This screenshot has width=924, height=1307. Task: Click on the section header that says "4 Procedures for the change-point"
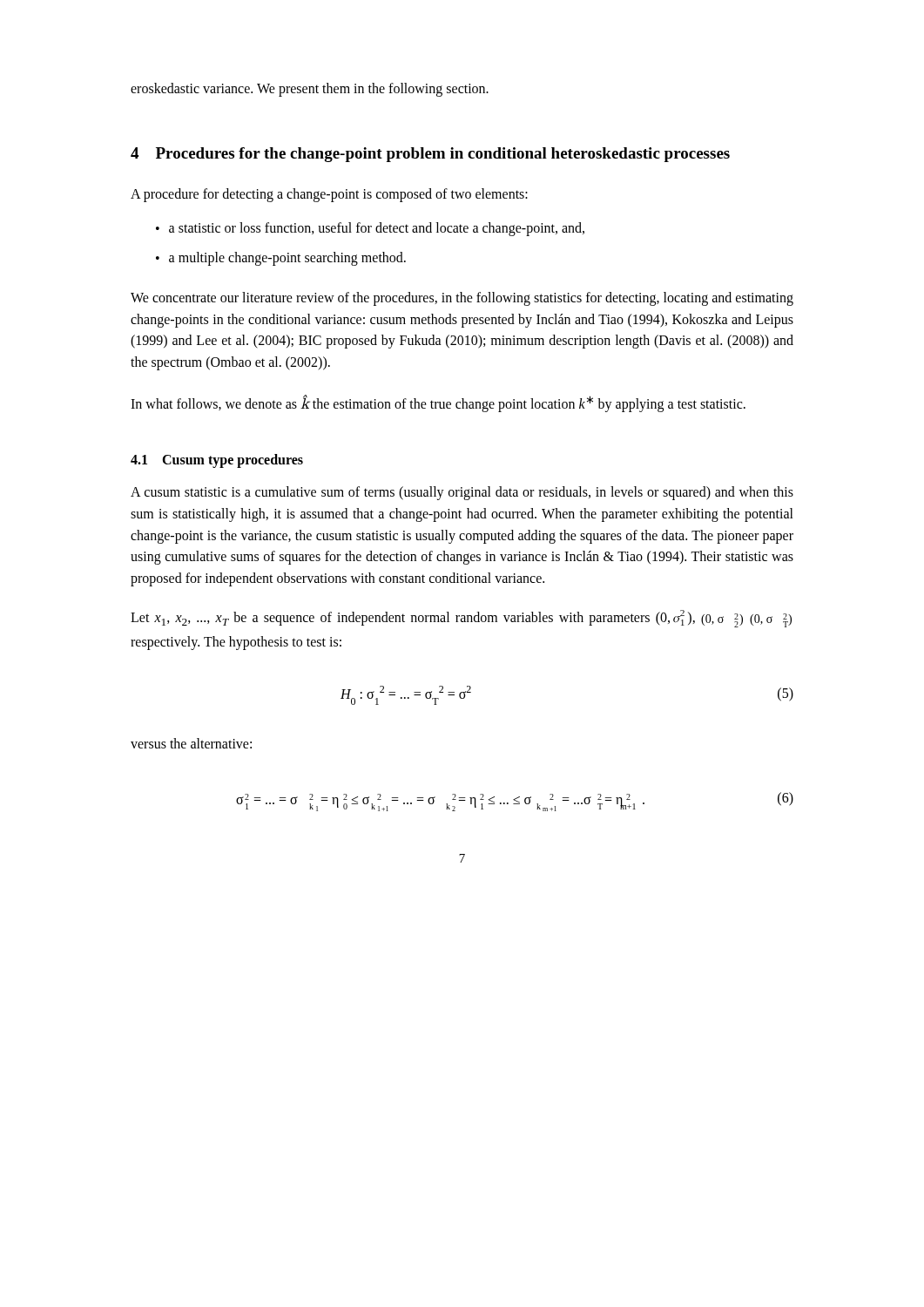pyautogui.click(x=430, y=153)
